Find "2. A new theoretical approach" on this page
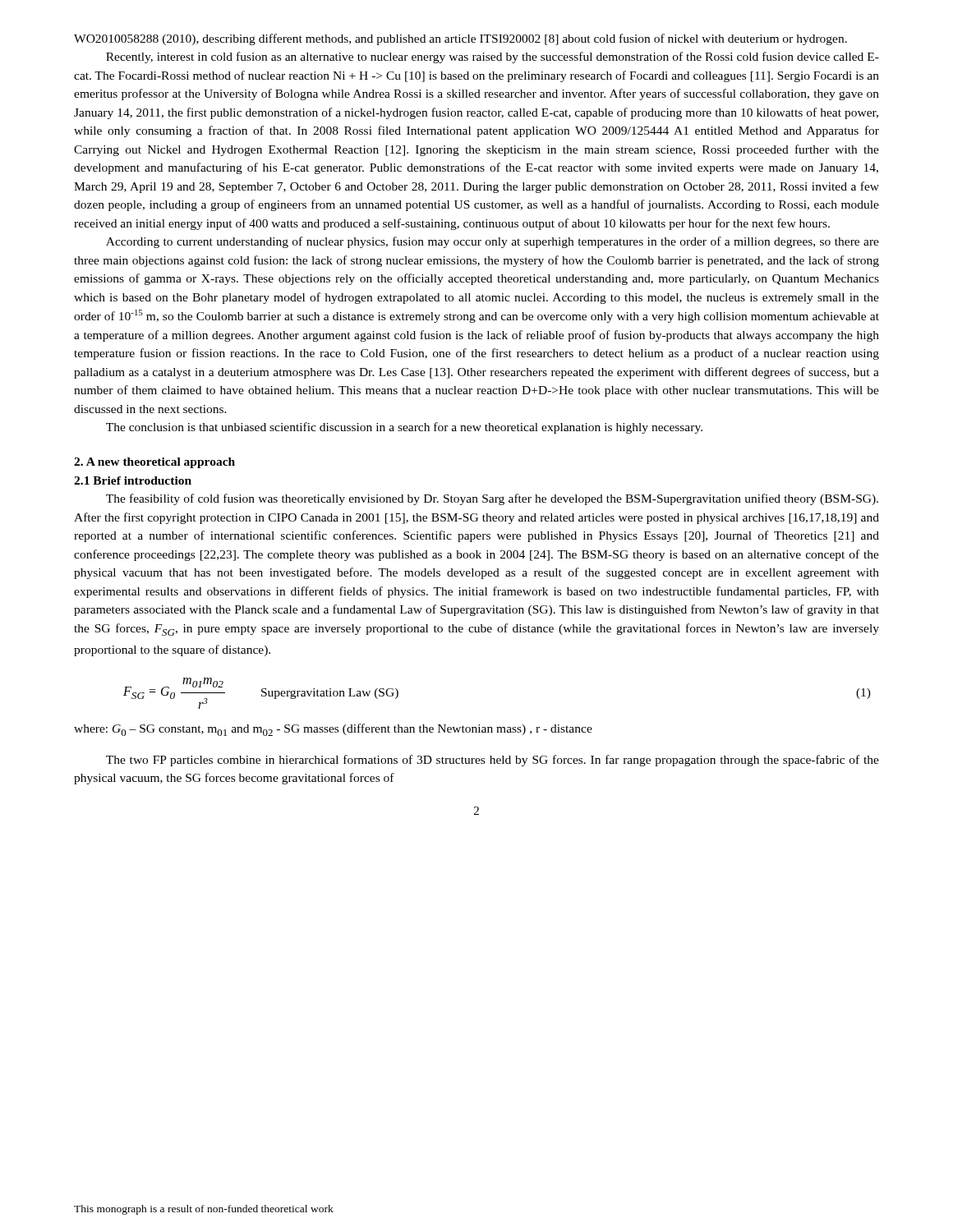 point(154,463)
